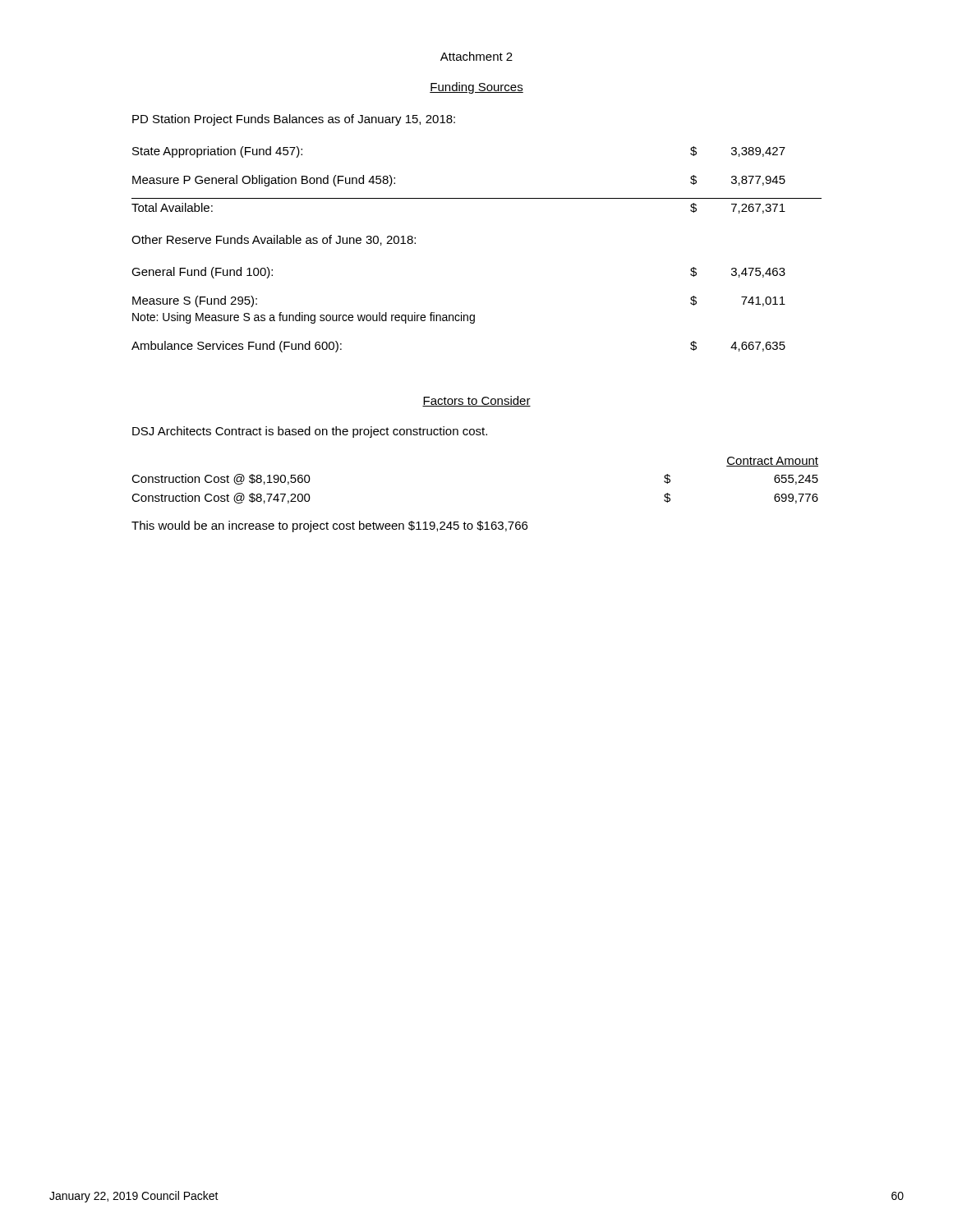This screenshot has height=1232, width=953.
Task: Click where it says "Attachment 2"
Action: [x=476, y=56]
